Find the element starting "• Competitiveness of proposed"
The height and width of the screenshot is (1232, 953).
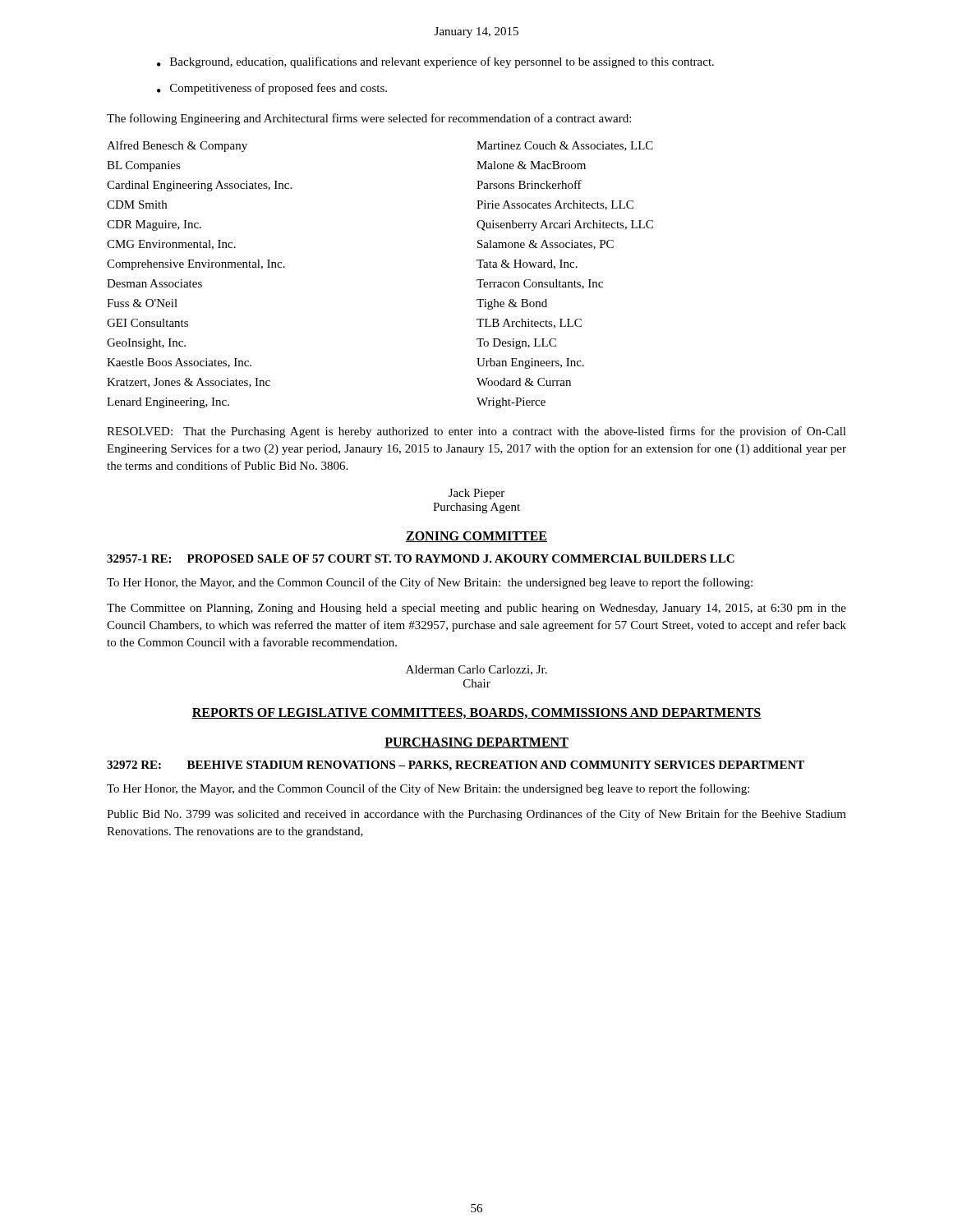click(x=272, y=89)
